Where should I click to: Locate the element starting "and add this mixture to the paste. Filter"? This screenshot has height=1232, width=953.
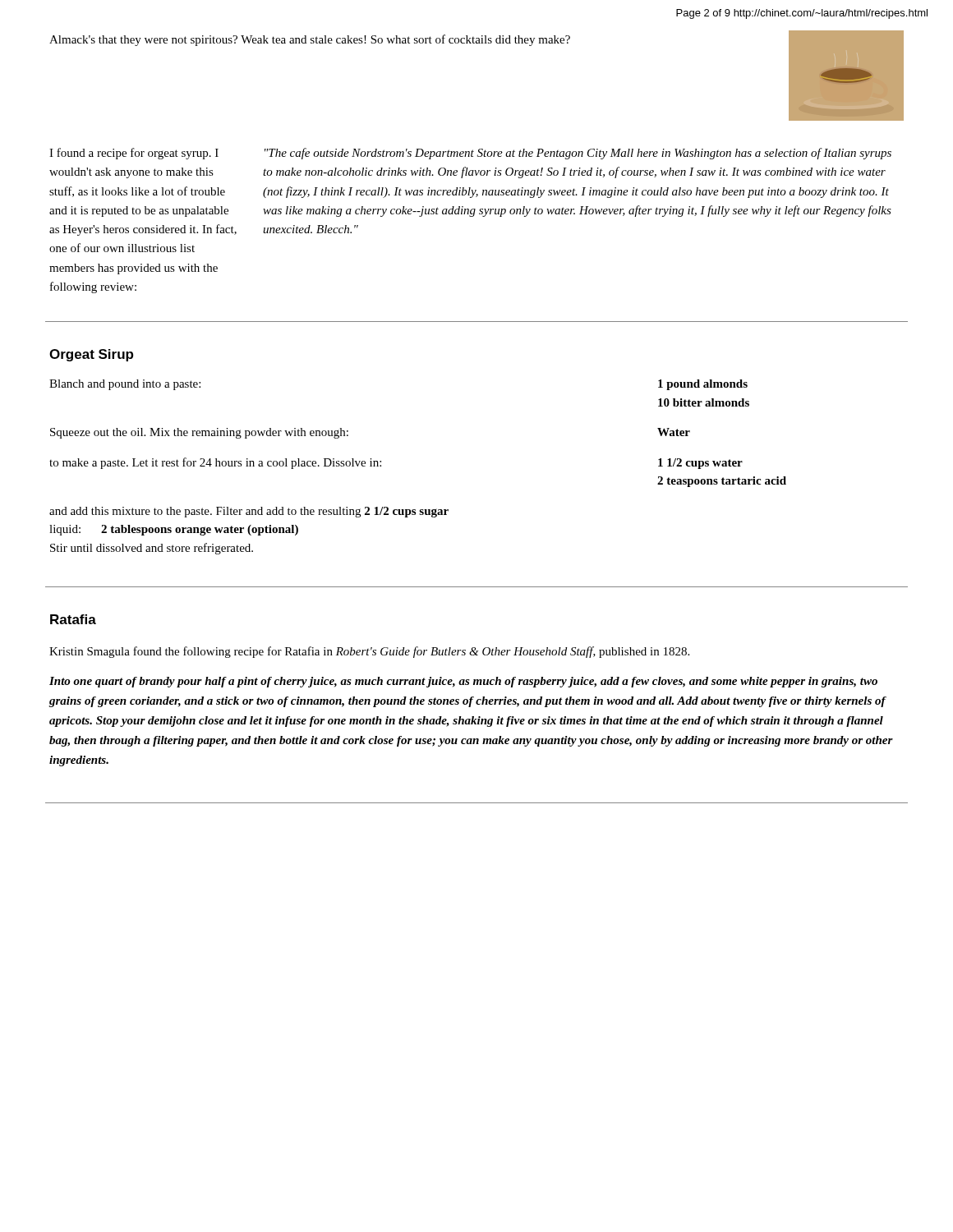point(249,529)
